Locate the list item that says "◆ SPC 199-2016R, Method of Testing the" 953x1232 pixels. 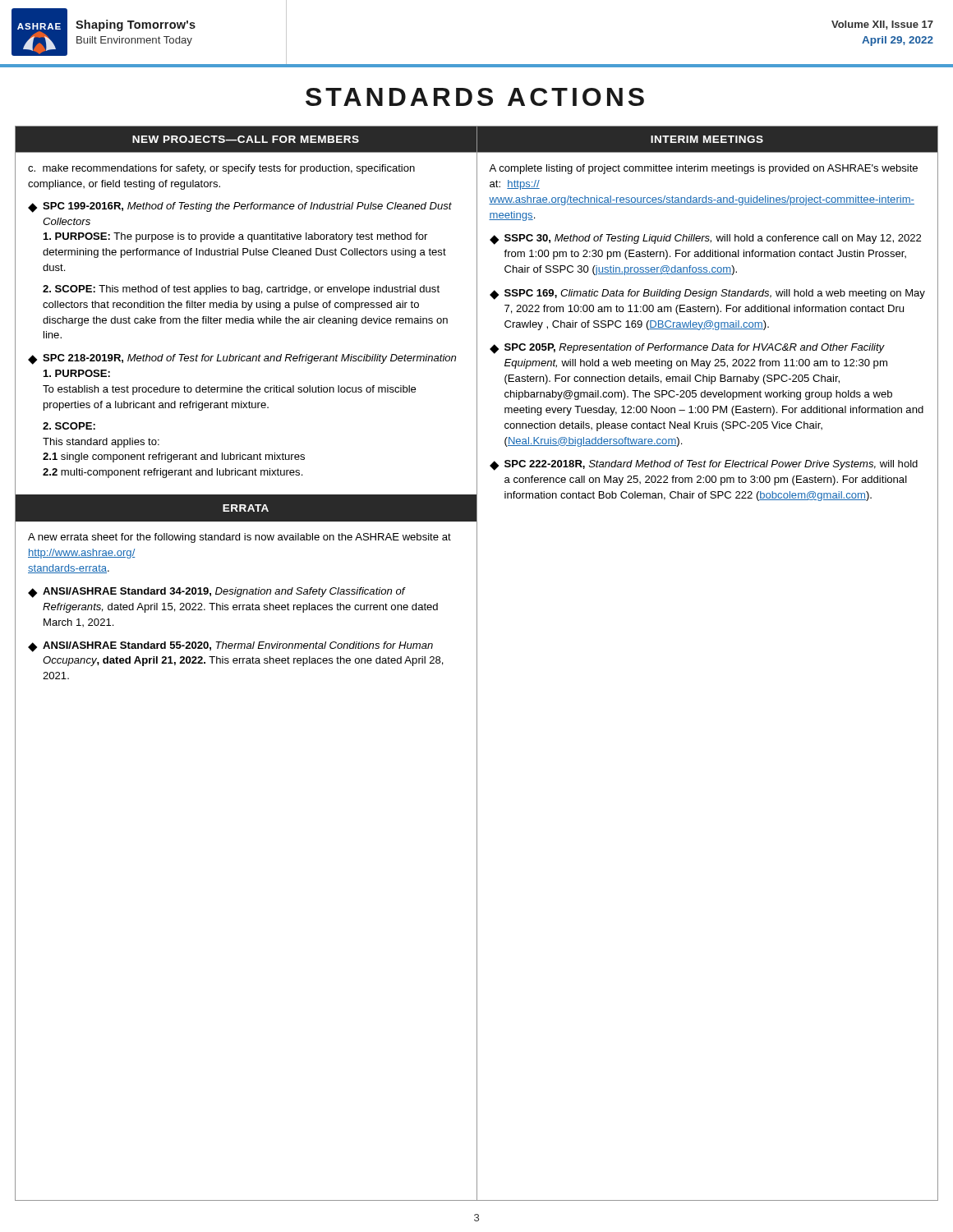coord(240,207)
